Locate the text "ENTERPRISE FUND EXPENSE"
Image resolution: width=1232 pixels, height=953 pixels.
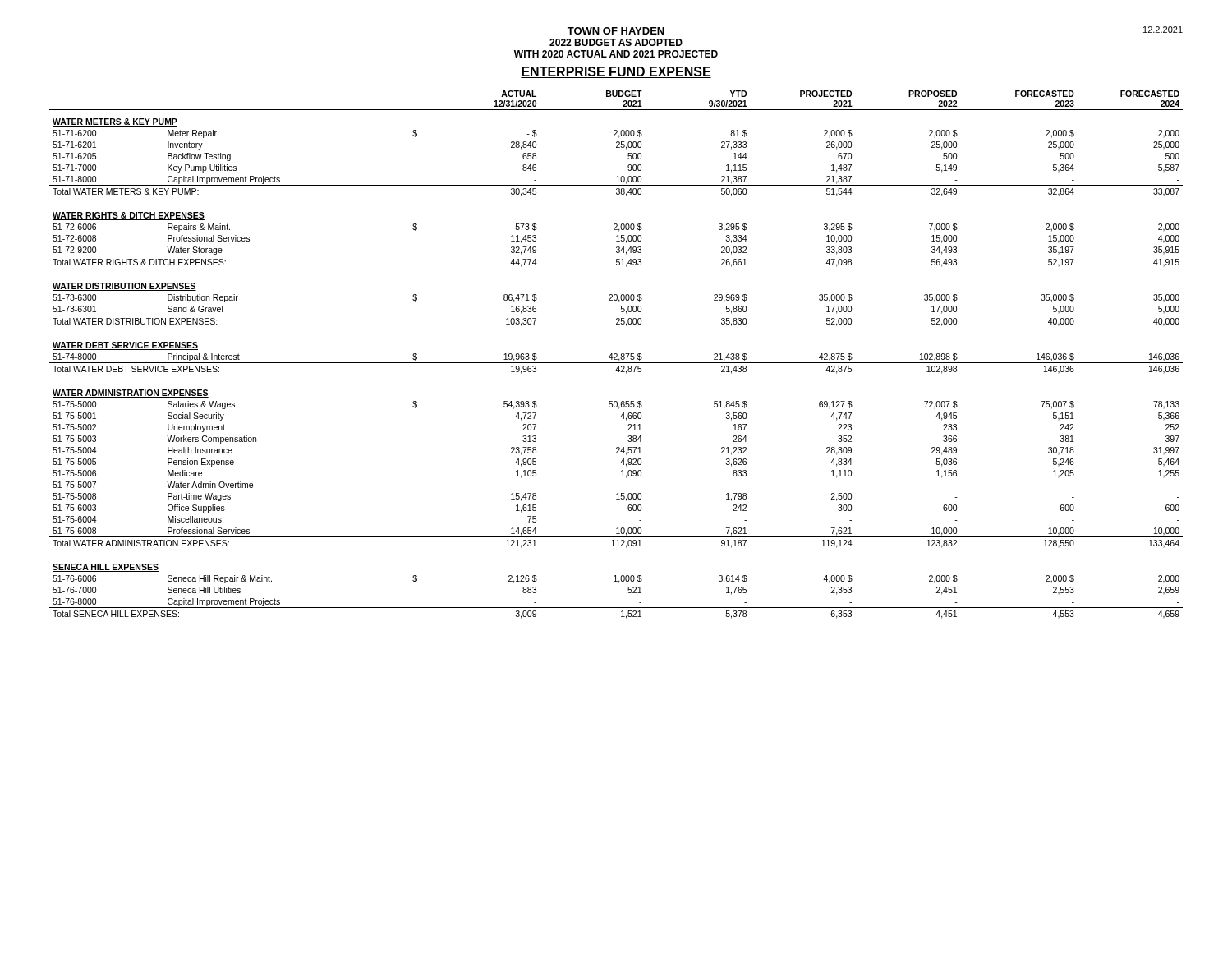tap(616, 72)
